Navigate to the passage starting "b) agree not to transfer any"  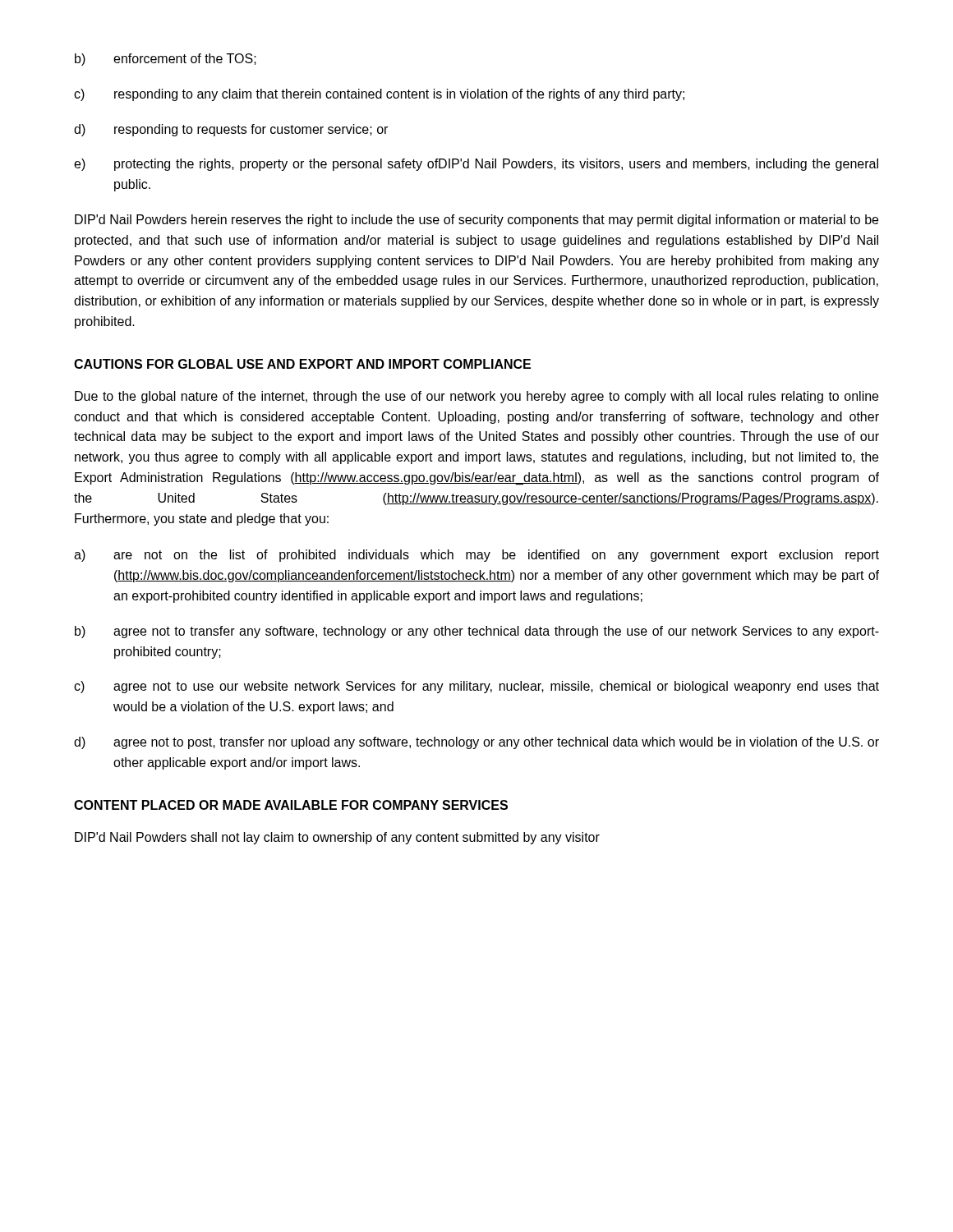pyautogui.click(x=476, y=642)
